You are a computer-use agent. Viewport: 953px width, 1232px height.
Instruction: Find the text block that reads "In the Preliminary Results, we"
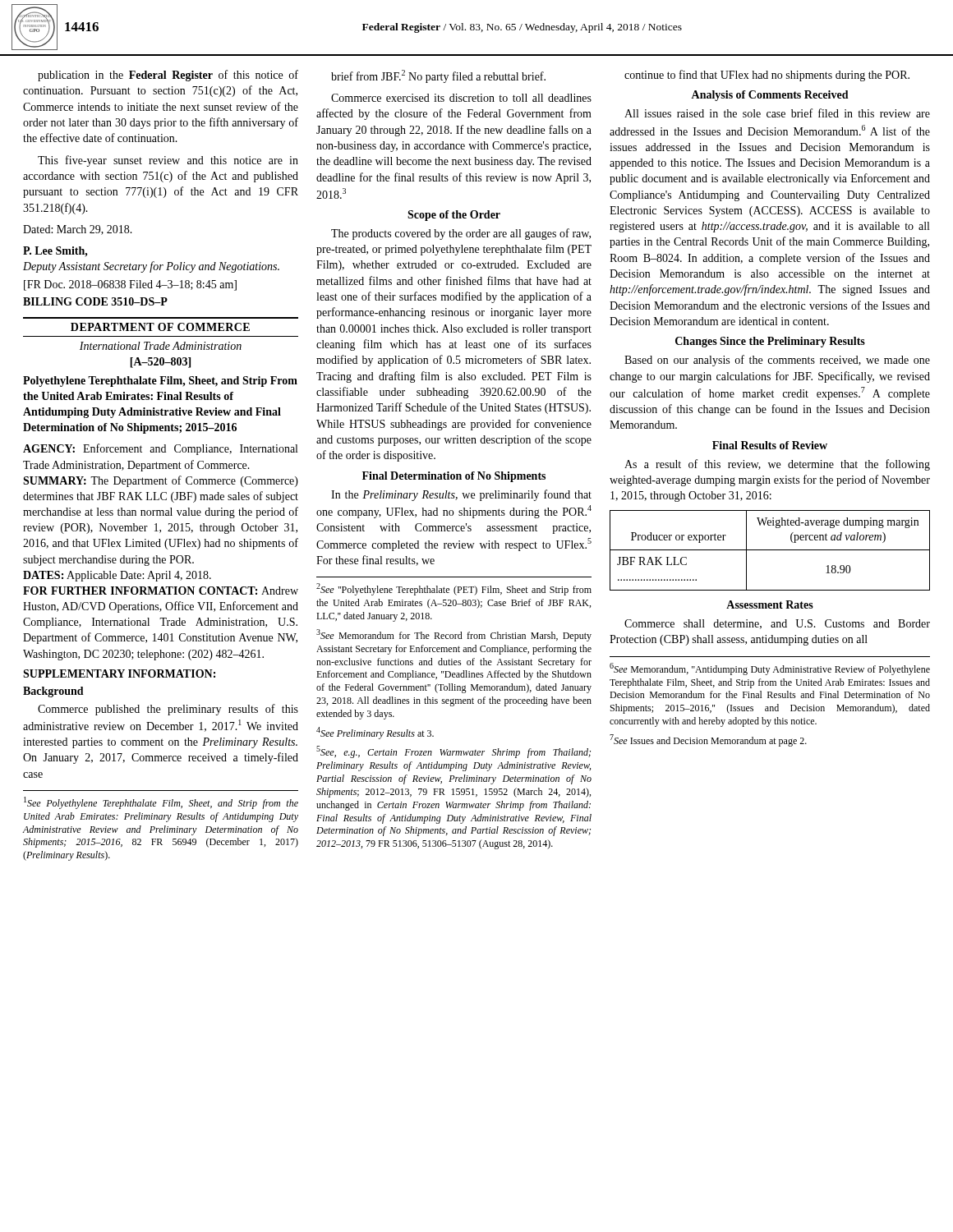(454, 528)
